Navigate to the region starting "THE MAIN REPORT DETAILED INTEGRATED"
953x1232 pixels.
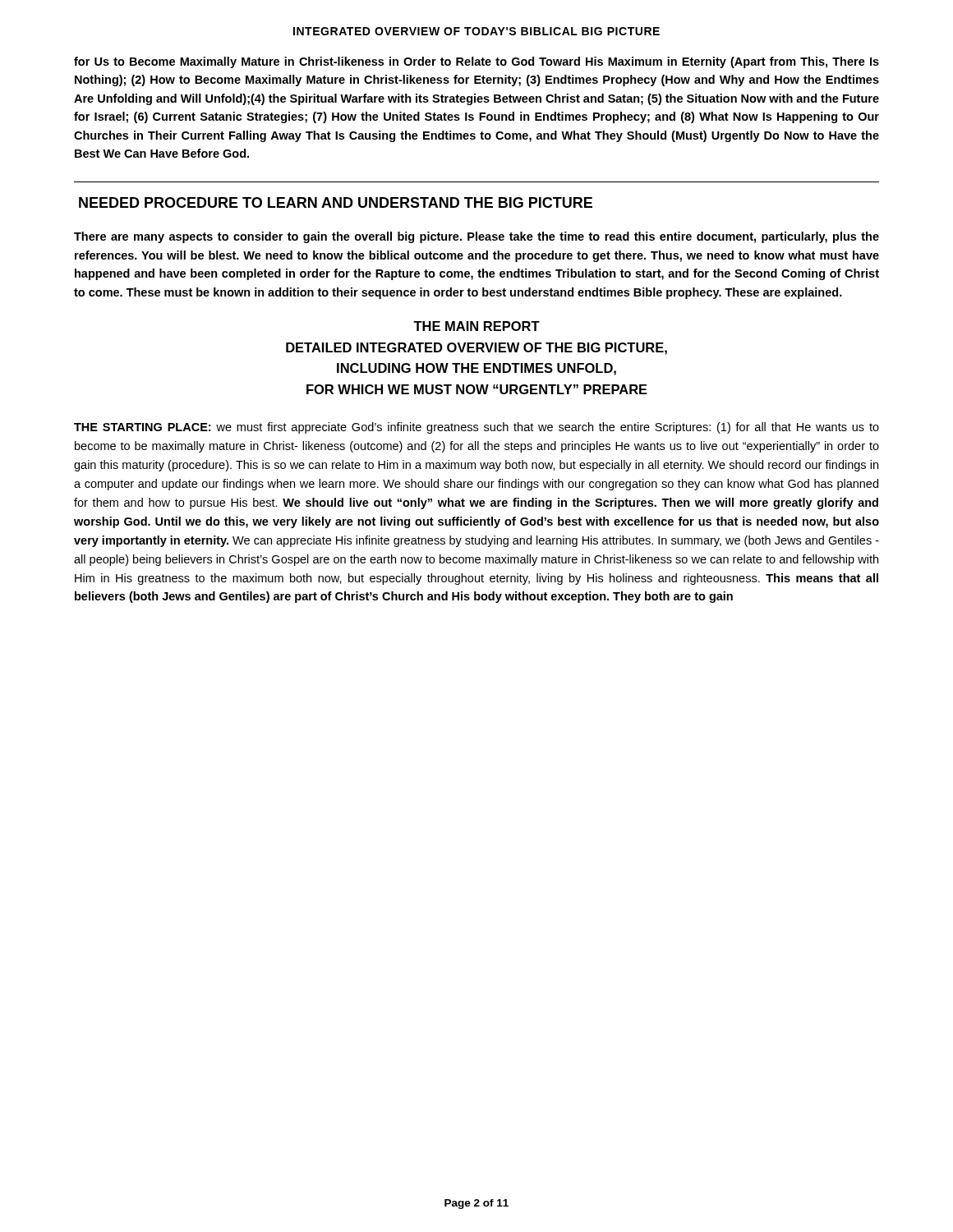tap(476, 358)
